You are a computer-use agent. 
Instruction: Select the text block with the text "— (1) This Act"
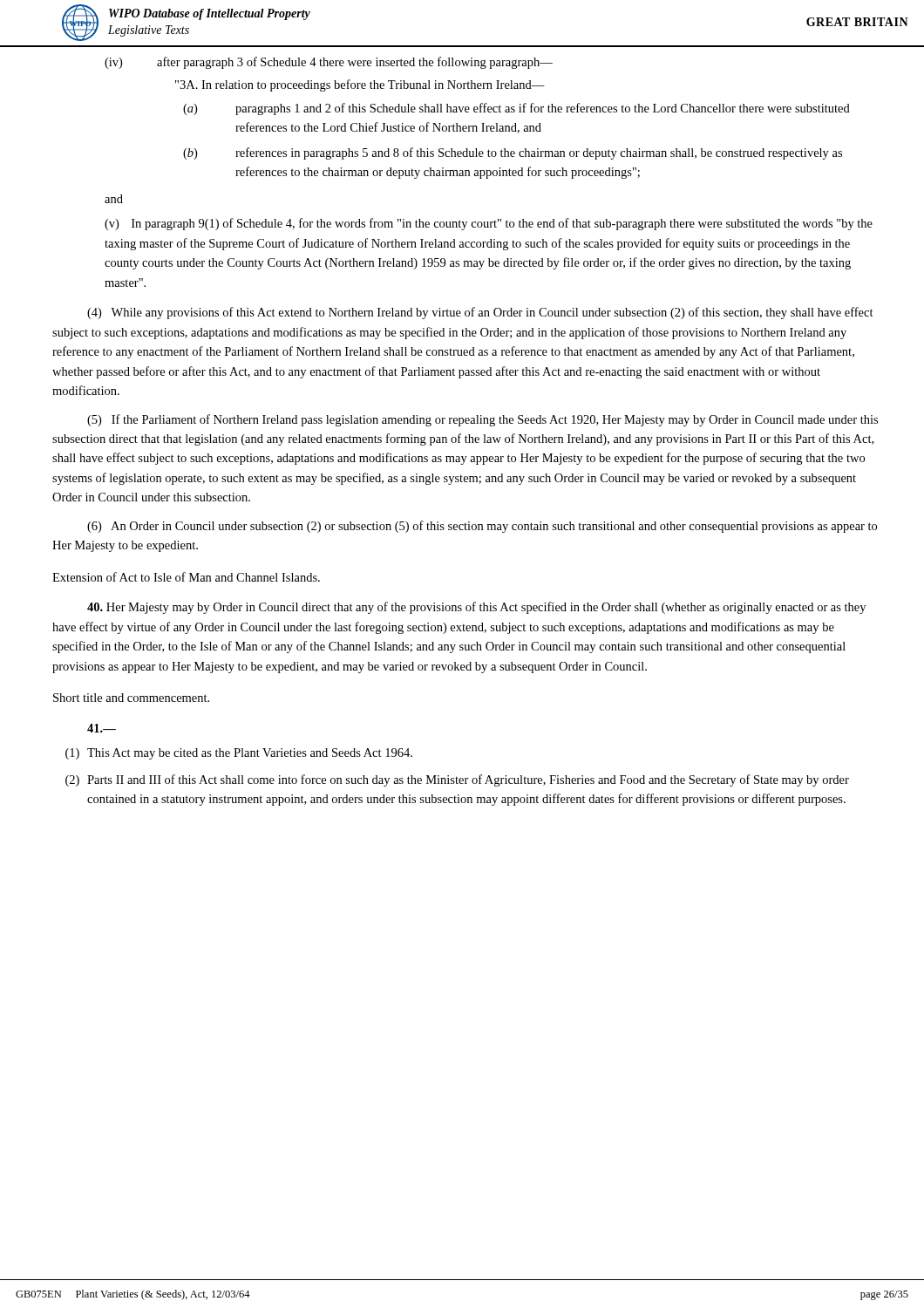tap(102, 728)
